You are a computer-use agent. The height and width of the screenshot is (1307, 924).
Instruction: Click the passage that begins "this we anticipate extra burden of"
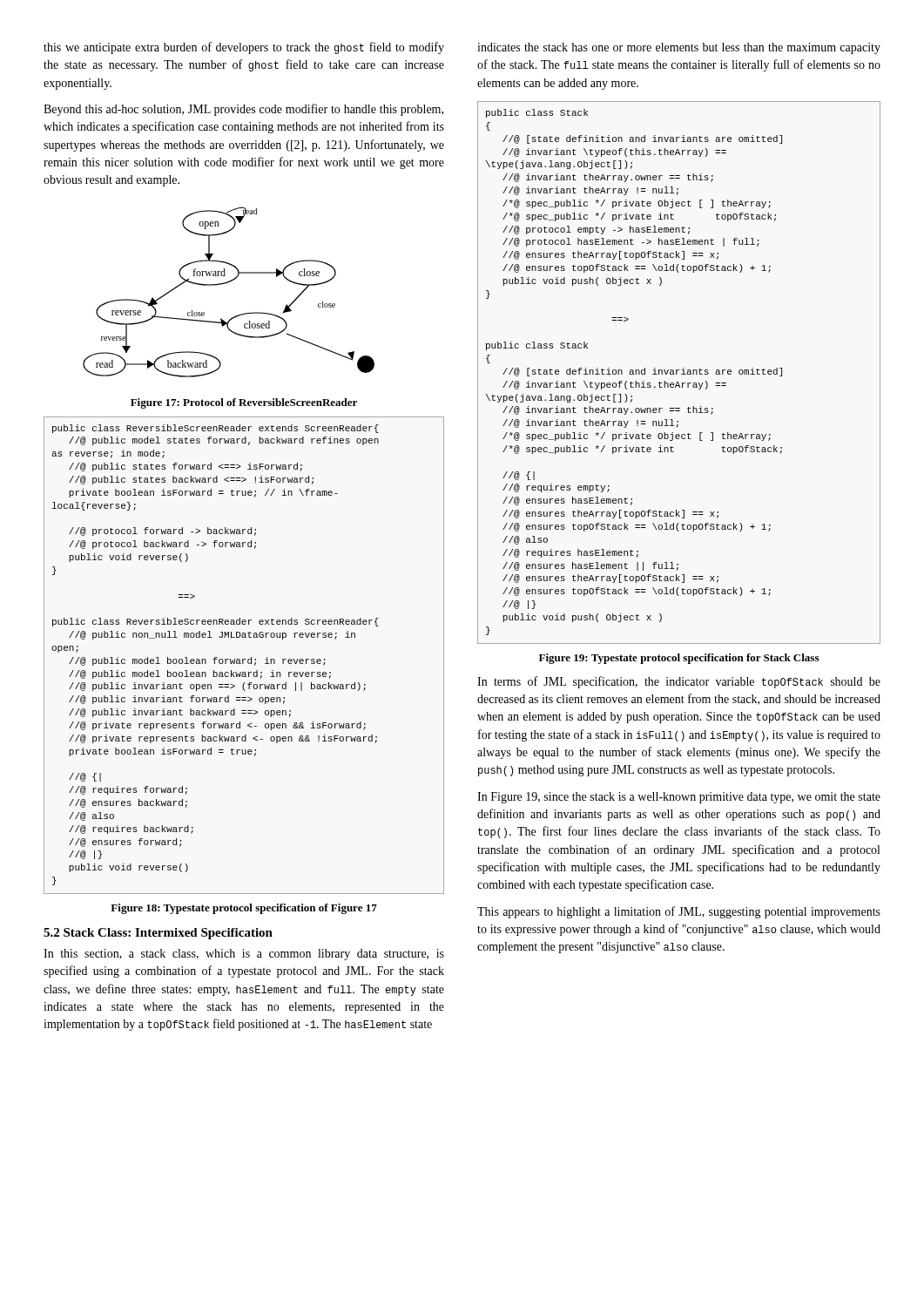[x=244, y=114]
